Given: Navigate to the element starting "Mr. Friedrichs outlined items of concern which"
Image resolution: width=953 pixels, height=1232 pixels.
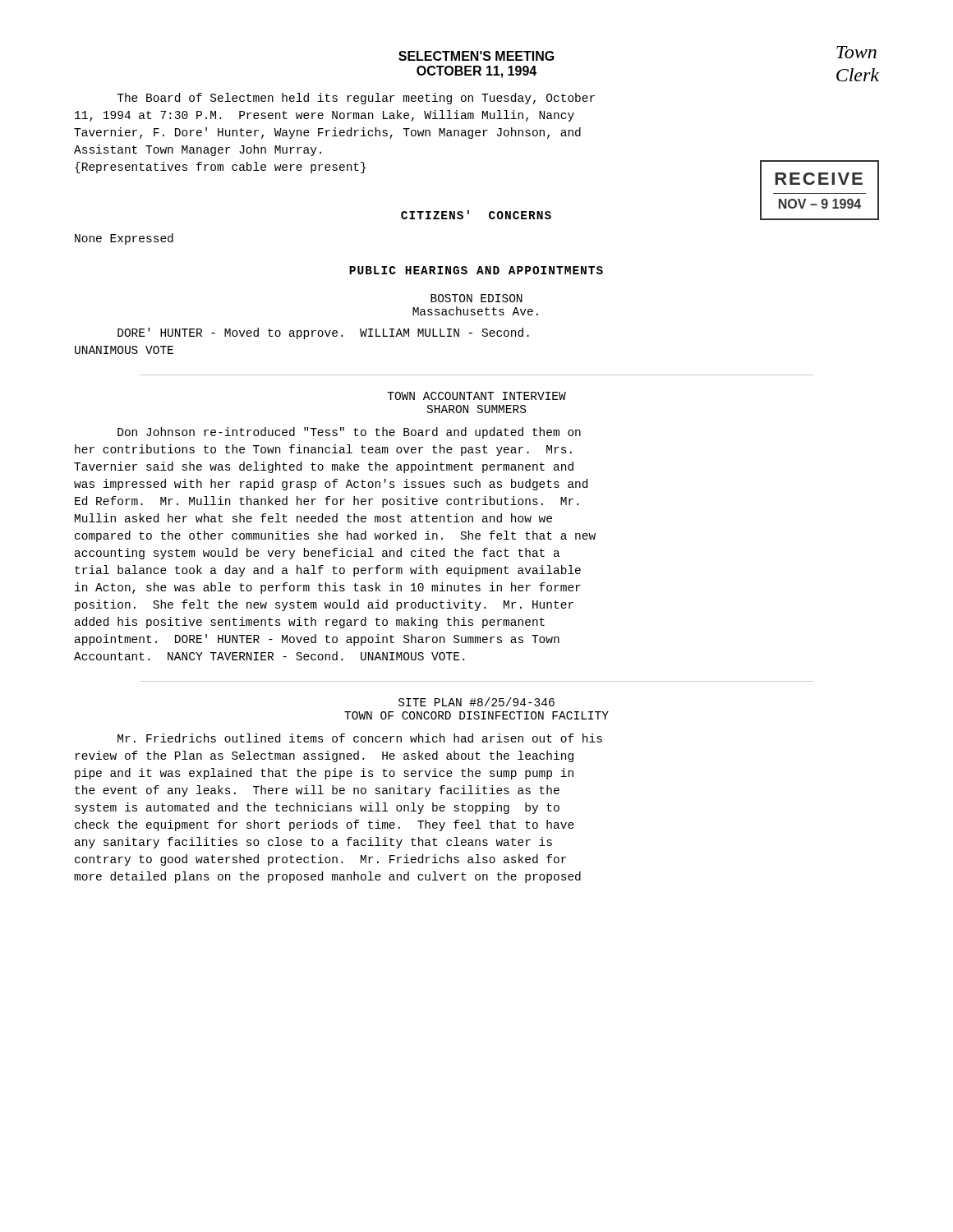Looking at the screenshot, I should 338,808.
